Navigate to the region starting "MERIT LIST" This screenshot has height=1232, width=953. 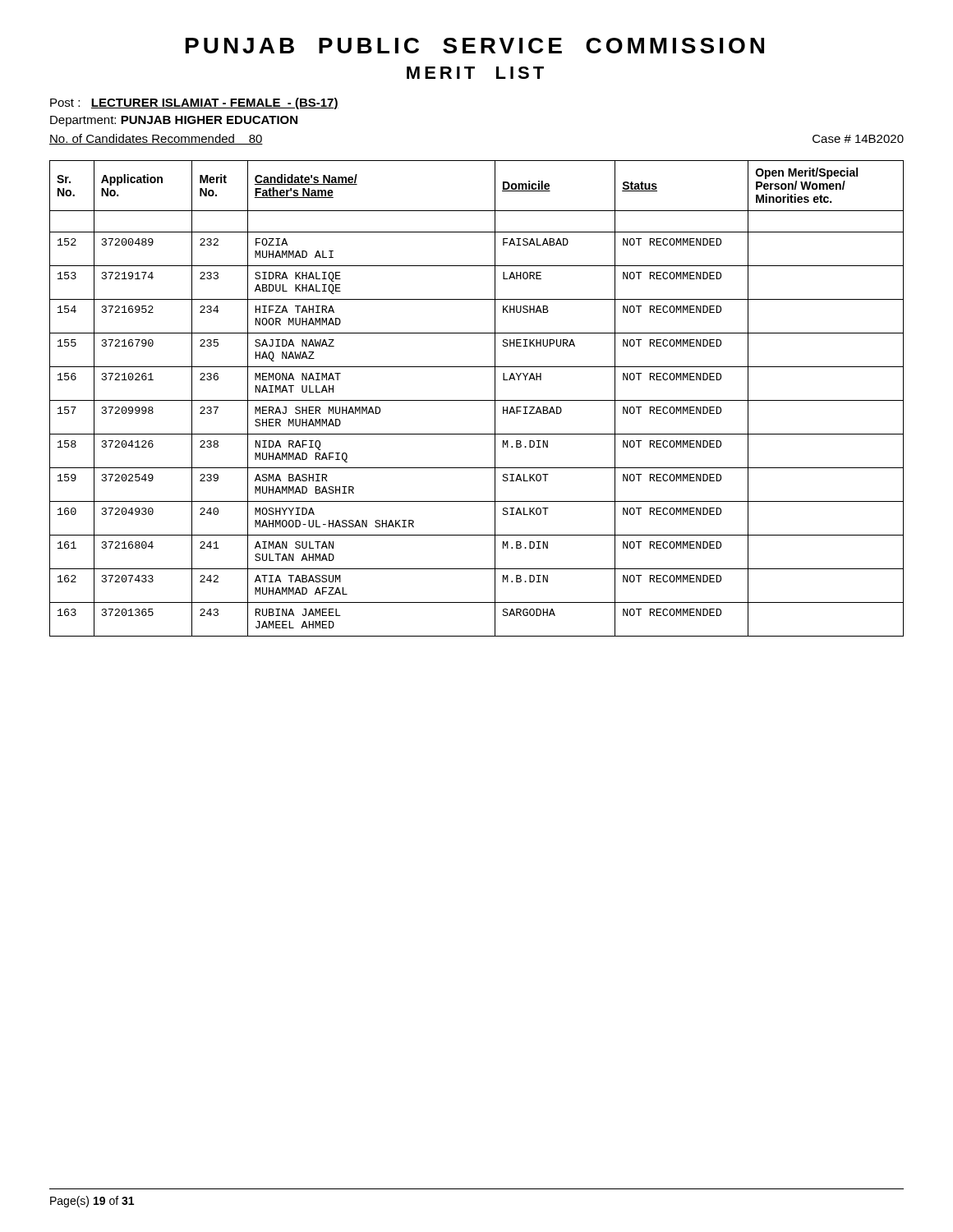(476, 73)
